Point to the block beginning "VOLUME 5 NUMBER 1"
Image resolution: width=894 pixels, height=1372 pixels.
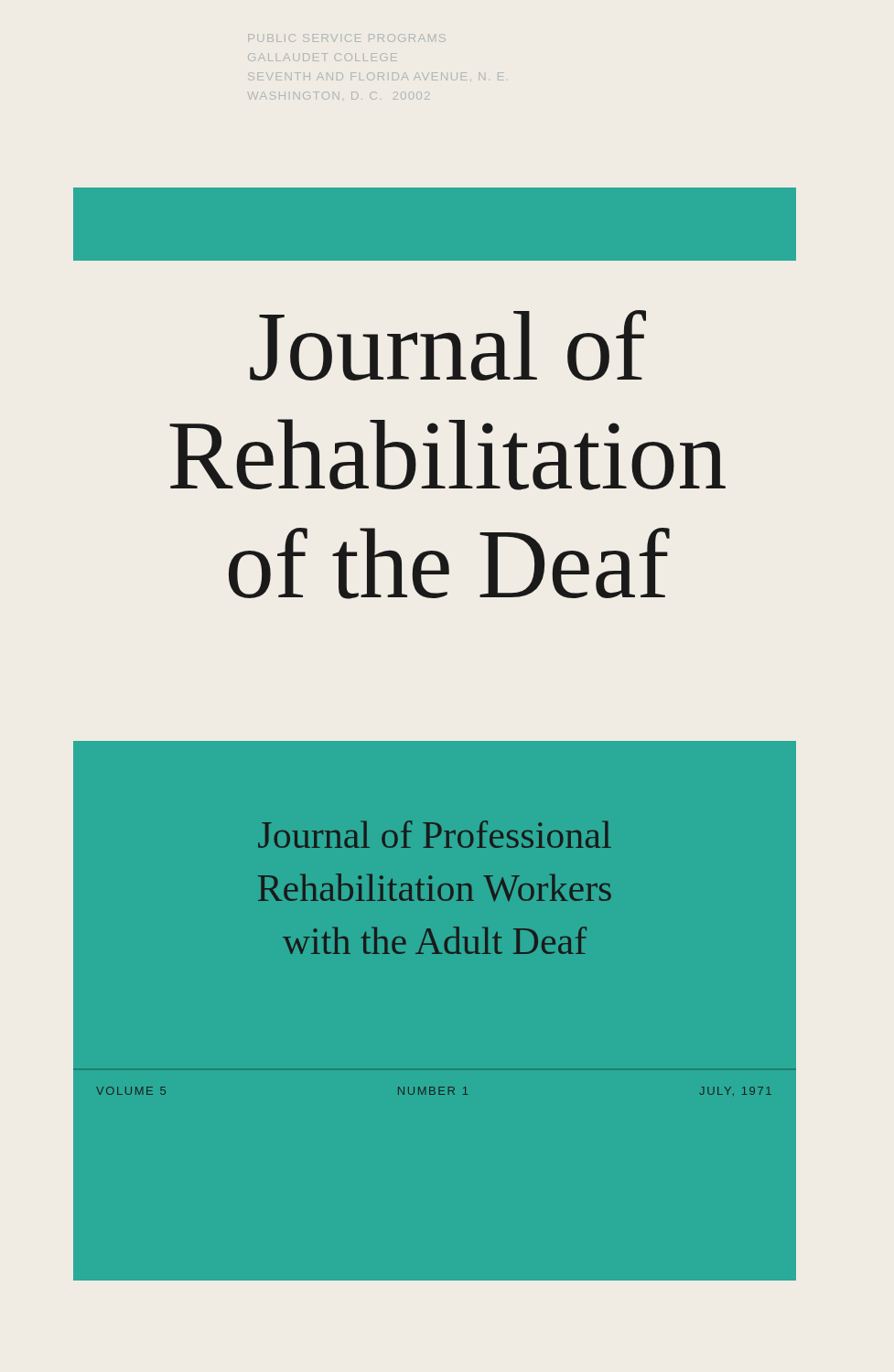tap(435, 1091)
